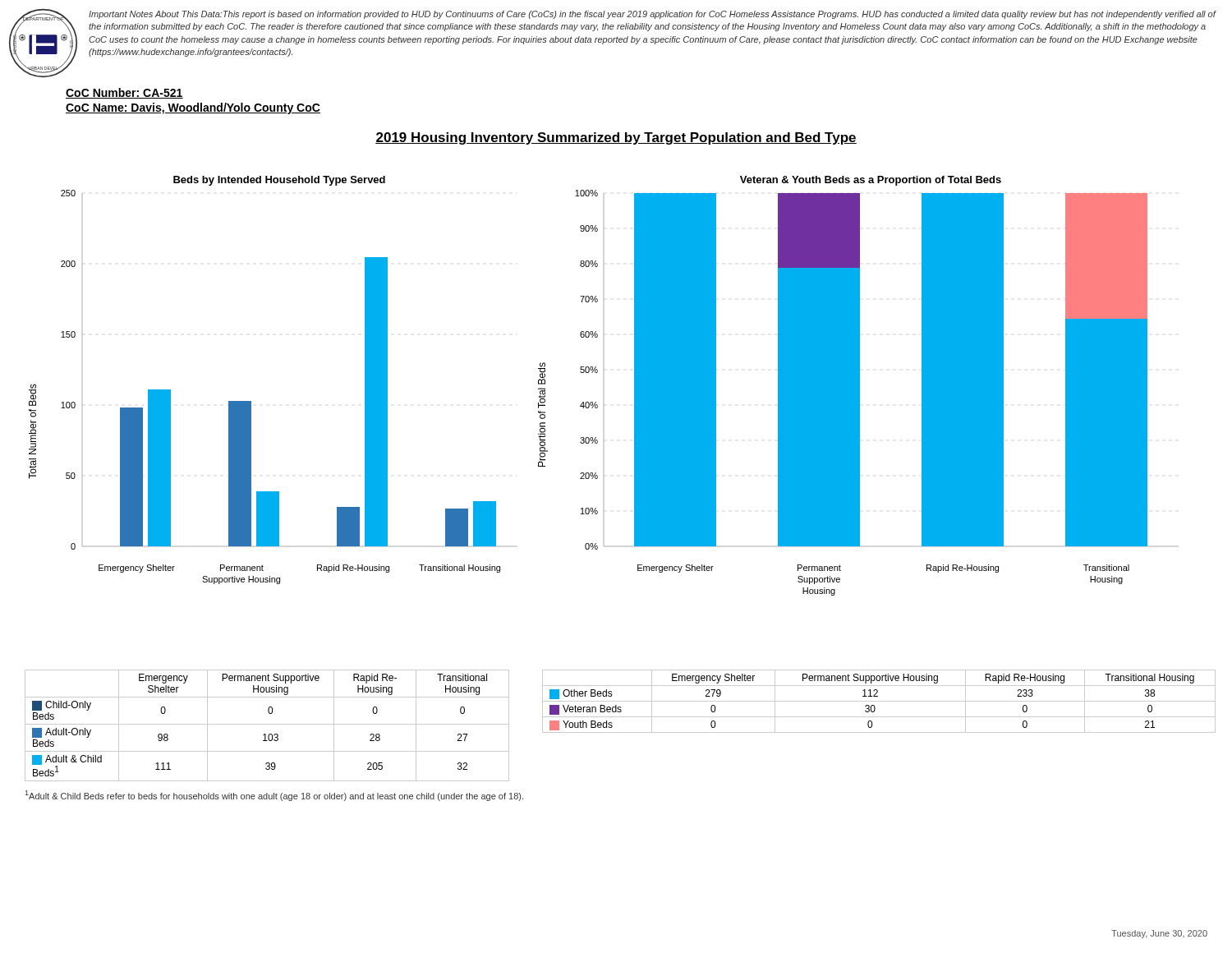Select the text block with the text "Important Notes About This Data:This report"

652,33
